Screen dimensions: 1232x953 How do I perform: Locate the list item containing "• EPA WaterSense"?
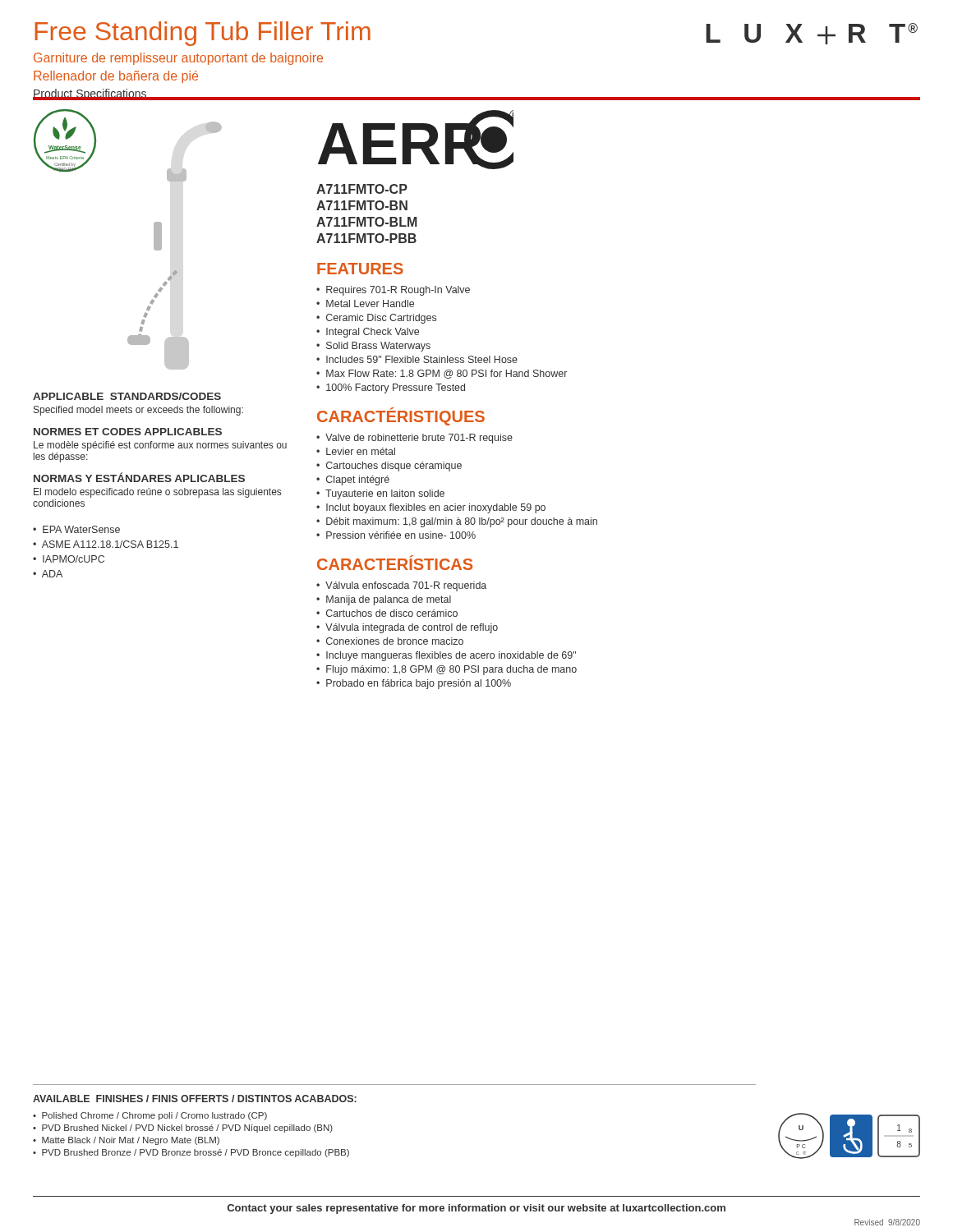[x=77, y=530]
